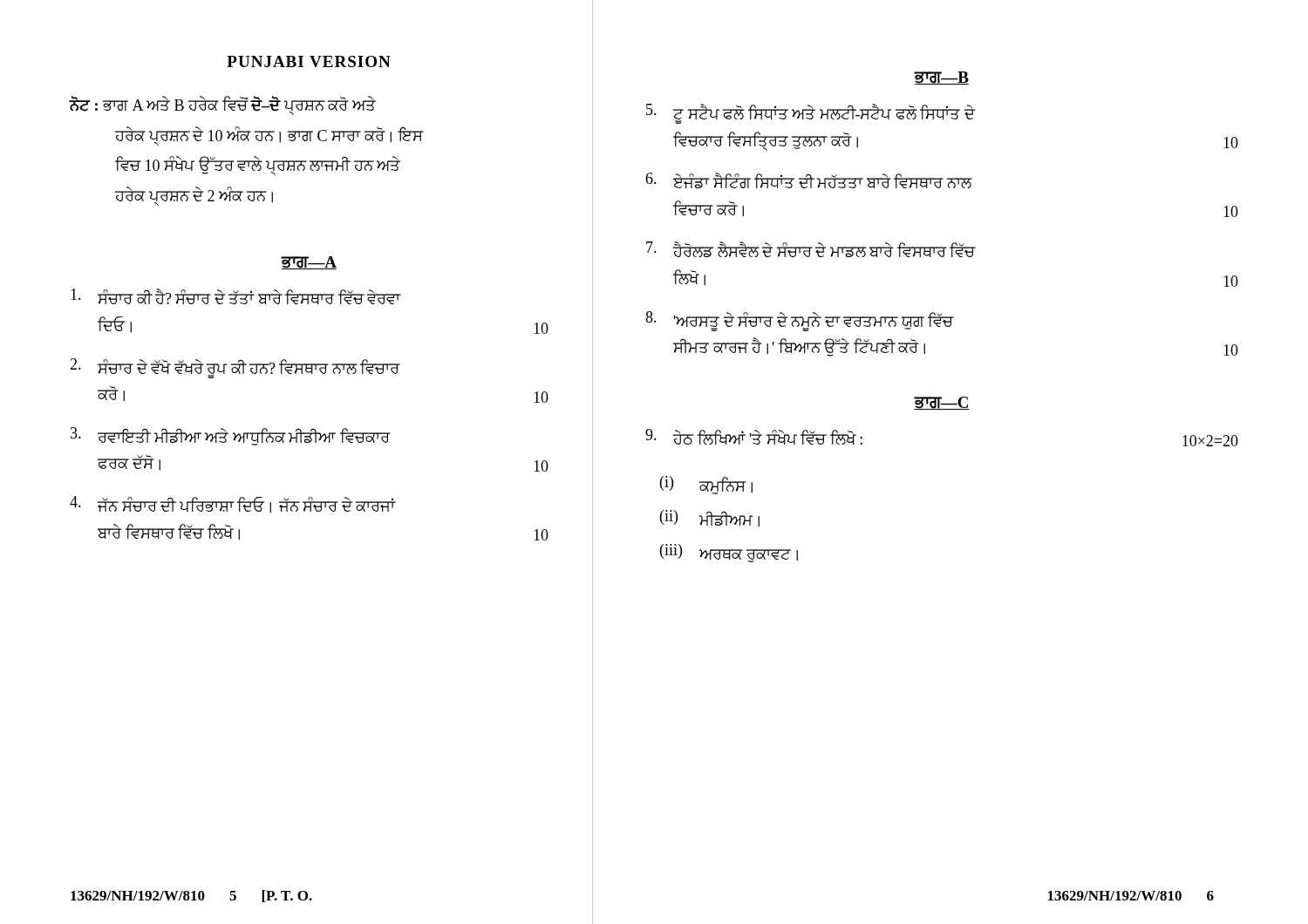Select the text block that reads "ਨੋਟ : ਭਾਗ A ਅਤੇ B ਹਰੇਕ ਵਿਚੋਂ"

(309, 151)
